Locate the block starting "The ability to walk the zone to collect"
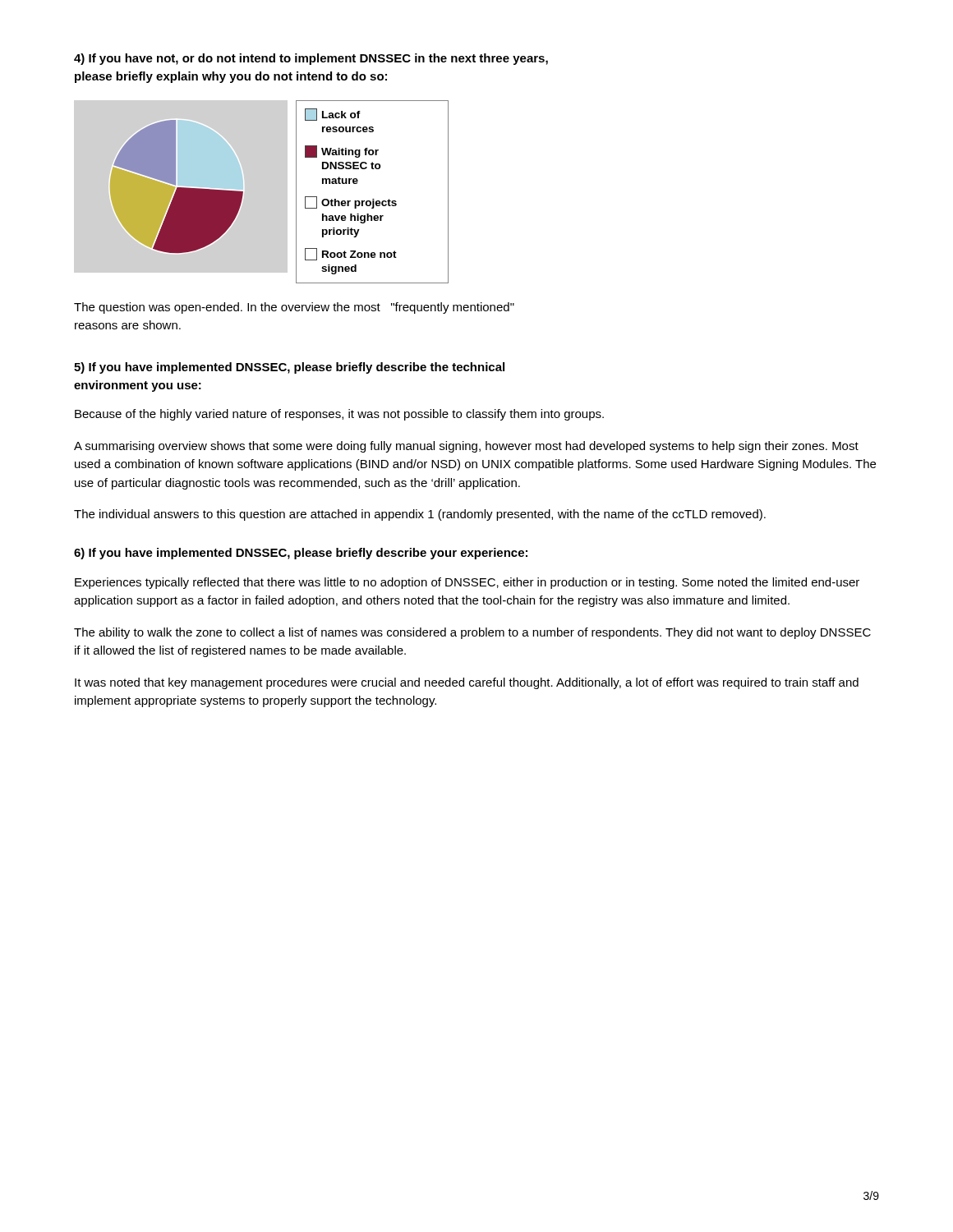 point(472,641)
